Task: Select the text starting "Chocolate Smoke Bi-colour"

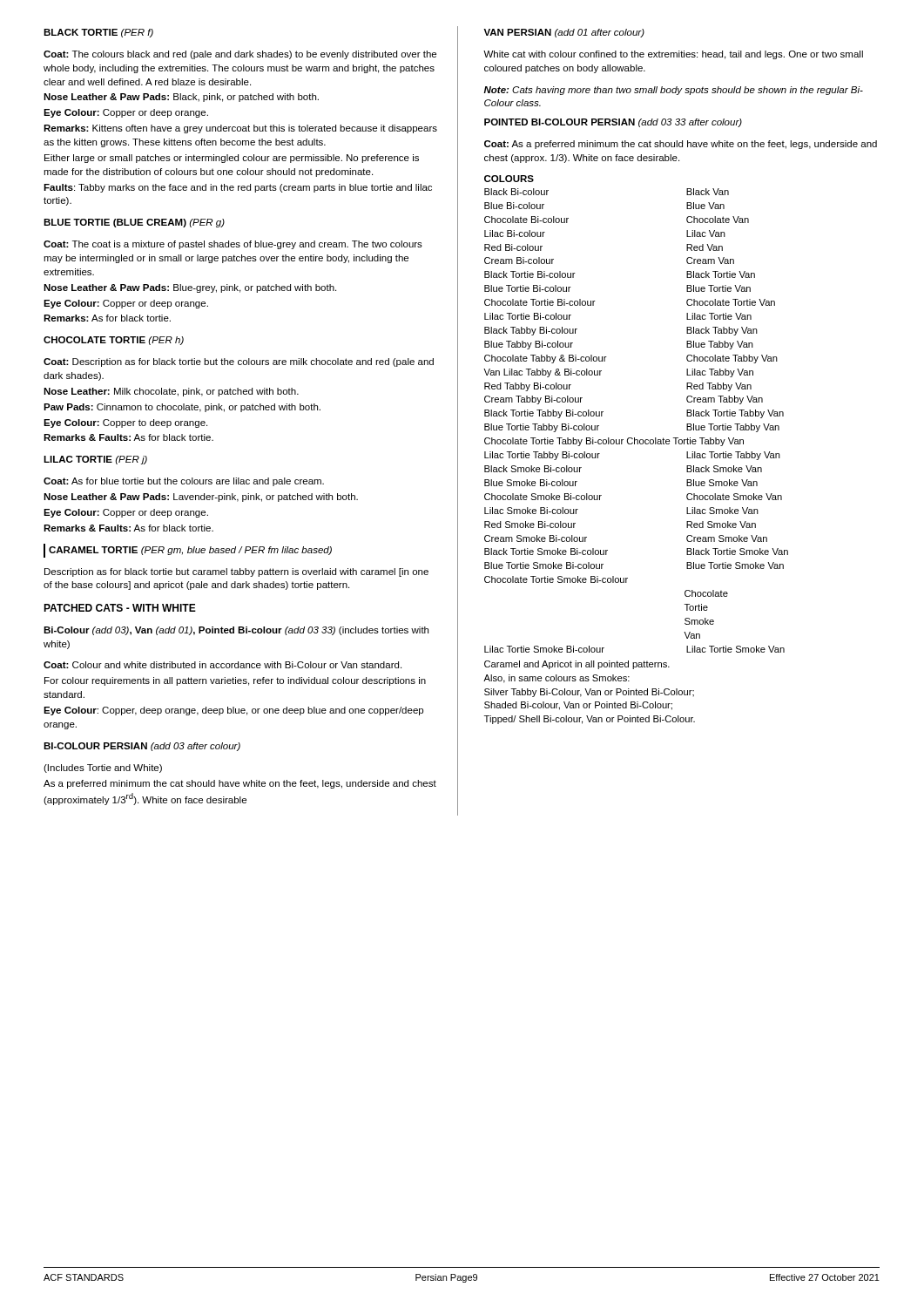Action: pos(543,497)
